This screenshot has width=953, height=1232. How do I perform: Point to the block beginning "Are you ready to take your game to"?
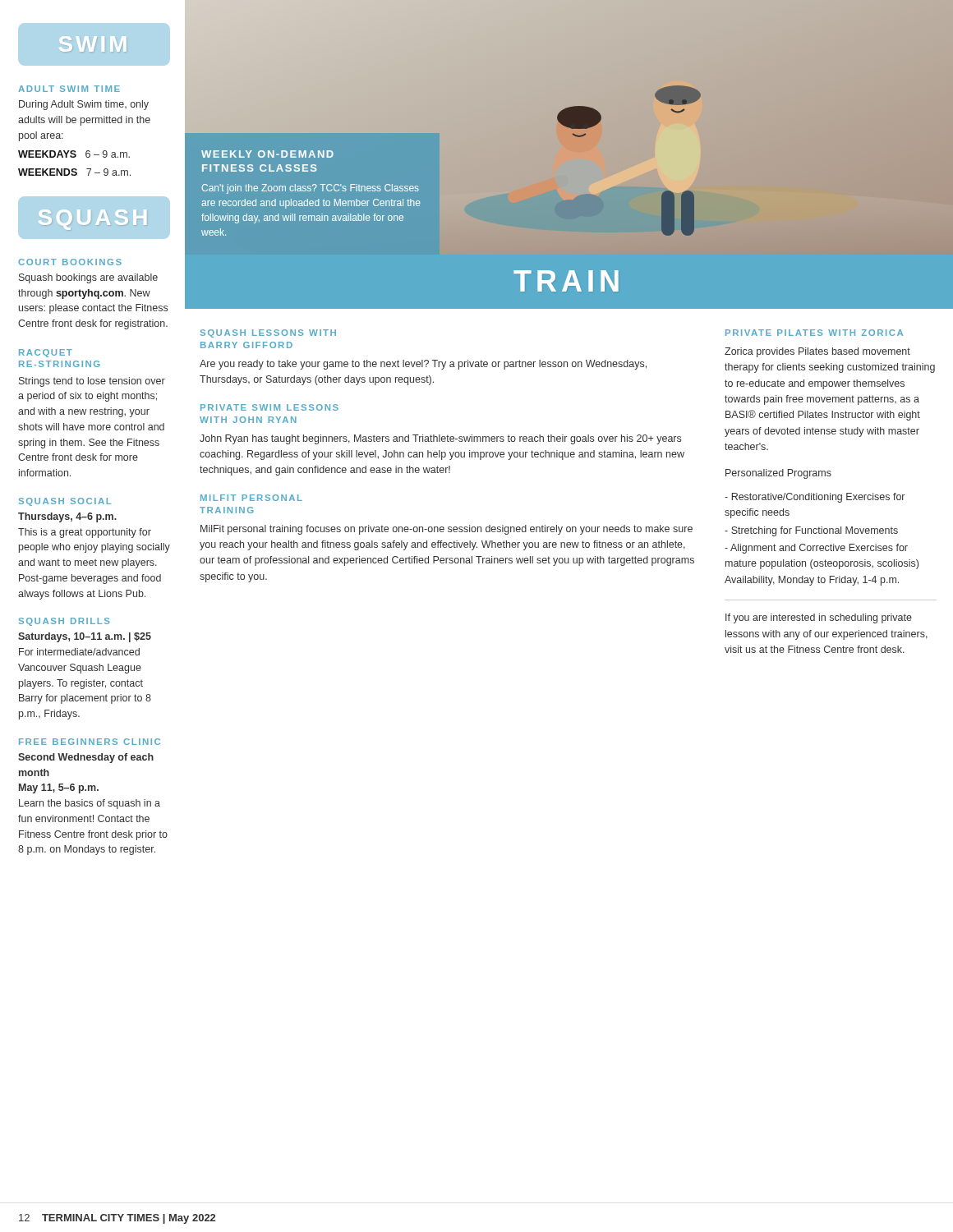coord(424,372)
